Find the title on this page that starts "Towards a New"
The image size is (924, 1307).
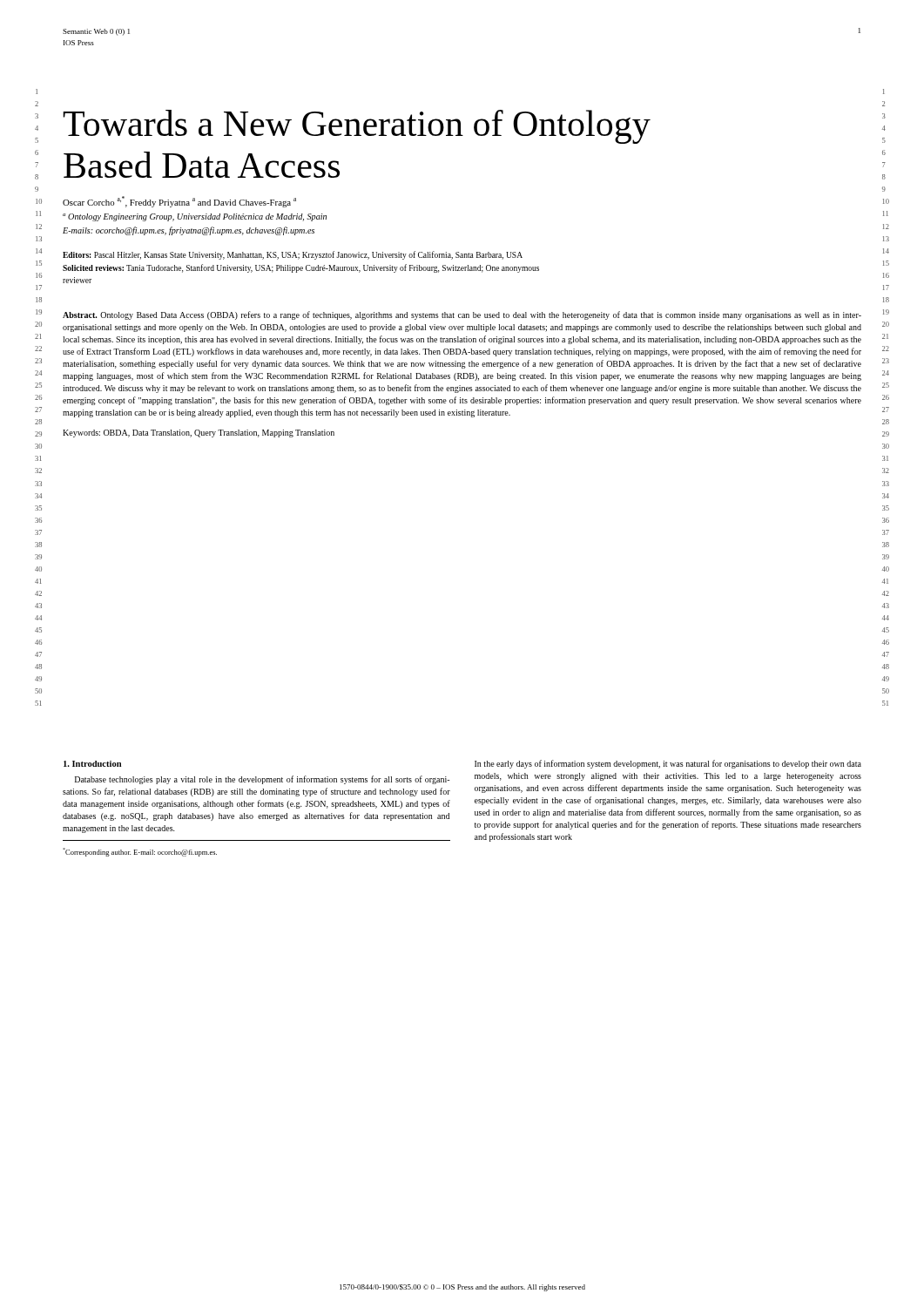[x=462, y=145]
